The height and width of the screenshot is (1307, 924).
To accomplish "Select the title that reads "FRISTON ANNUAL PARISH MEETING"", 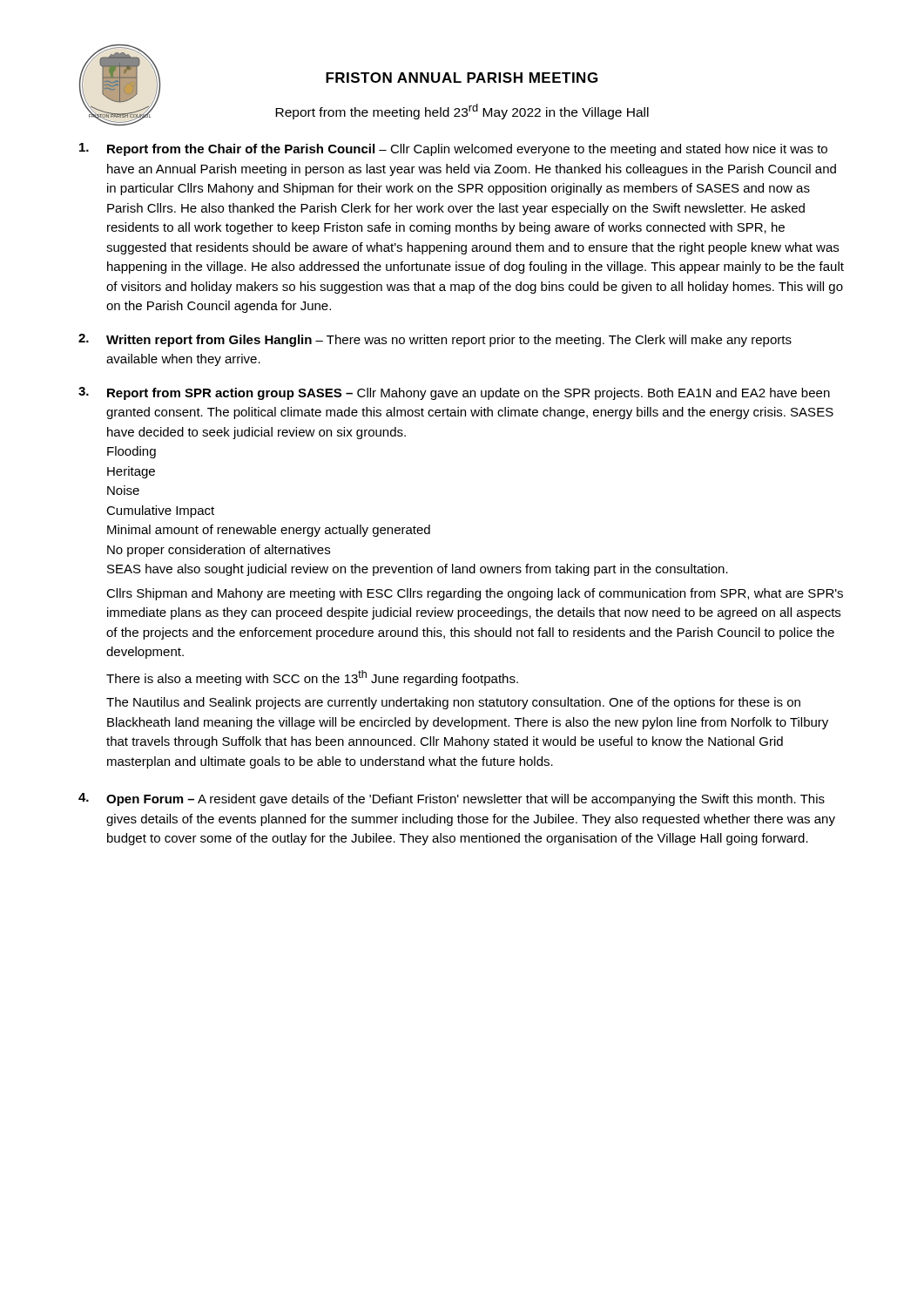I will (x=462, y=78).
